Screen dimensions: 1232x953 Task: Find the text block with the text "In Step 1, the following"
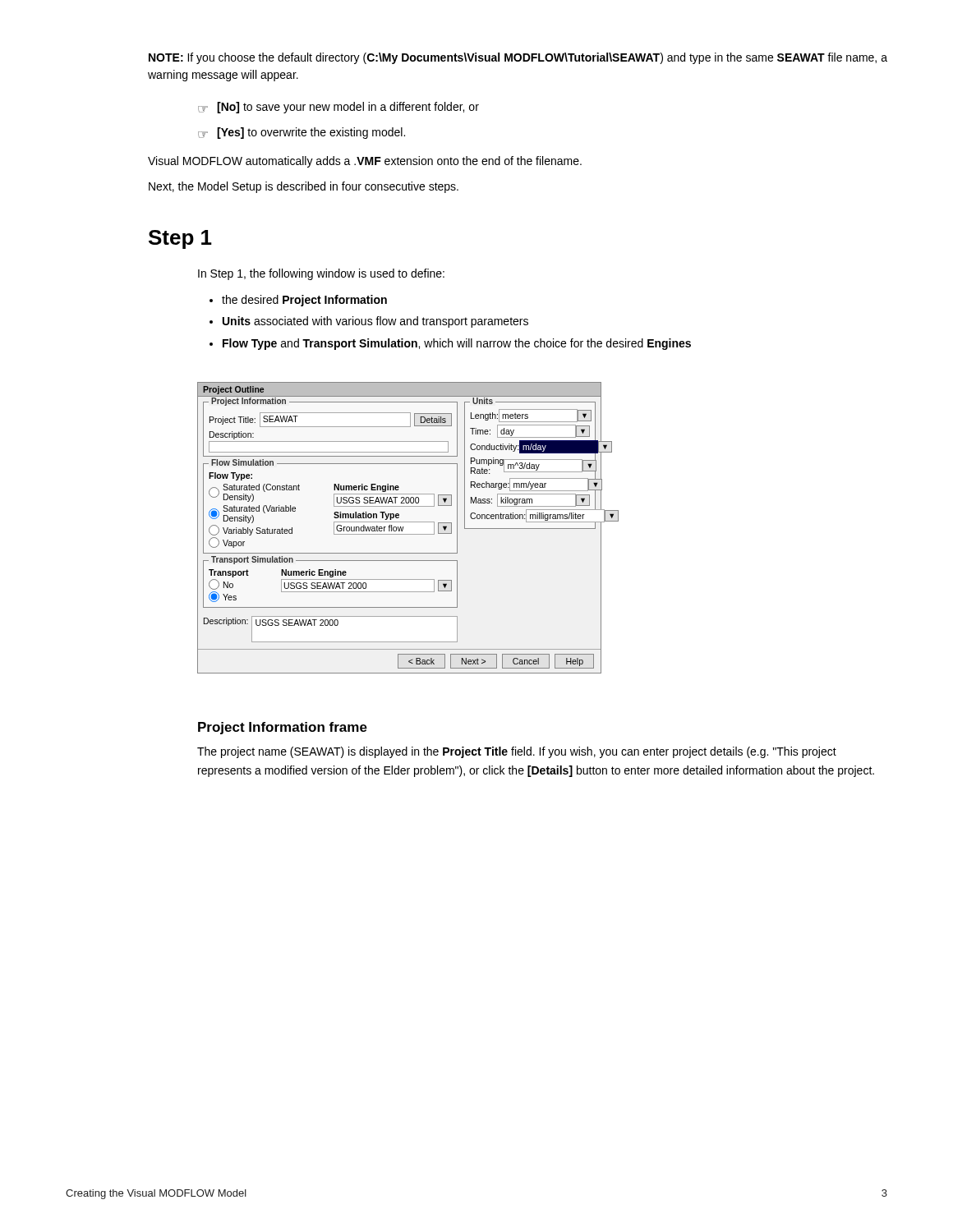(x=321, y=274)
